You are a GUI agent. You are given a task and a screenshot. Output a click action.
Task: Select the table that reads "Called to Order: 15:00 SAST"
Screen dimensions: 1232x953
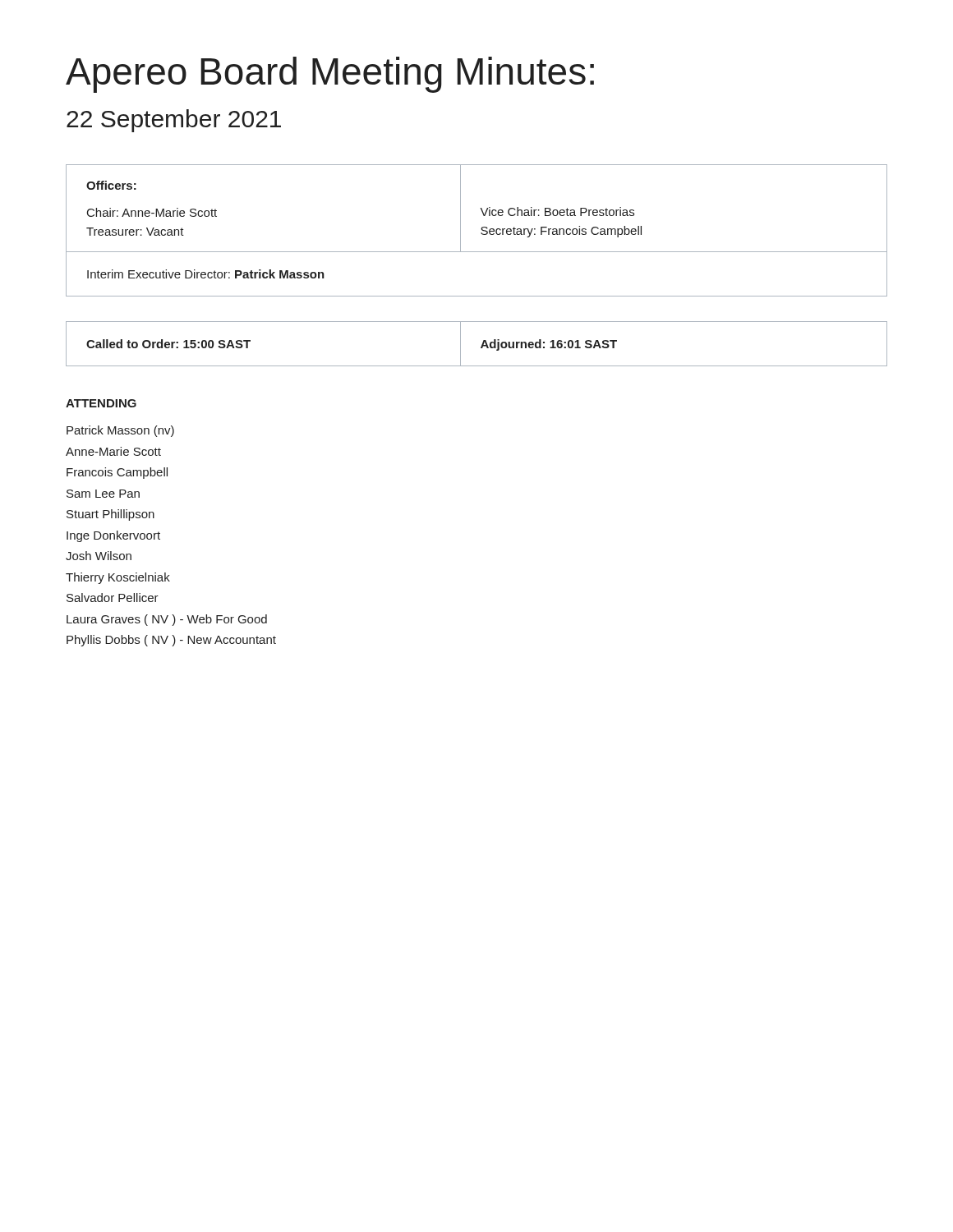coord(476,344)
